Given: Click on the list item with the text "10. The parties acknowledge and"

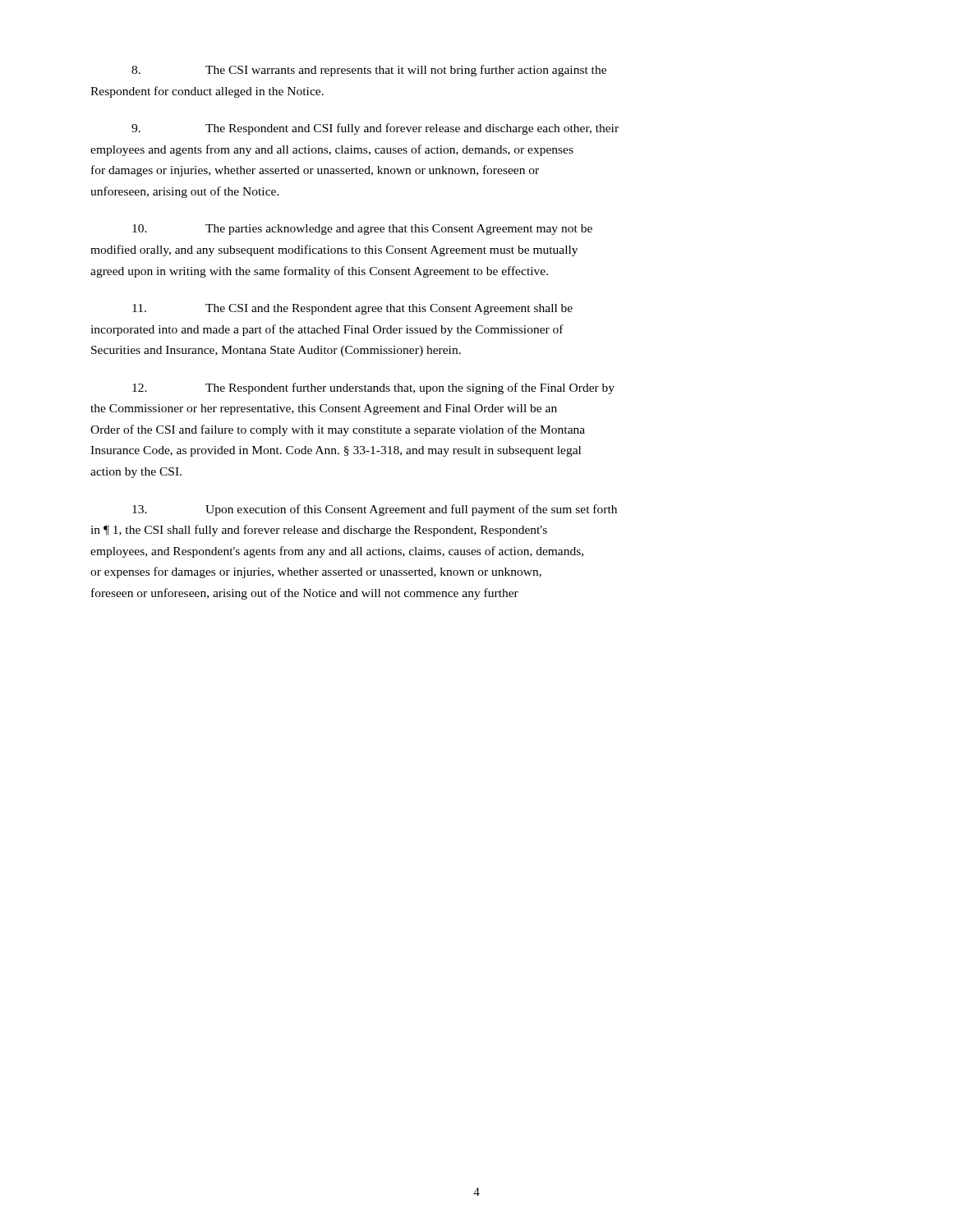Looking at the screenshot, I should click(x=476, y=249).
